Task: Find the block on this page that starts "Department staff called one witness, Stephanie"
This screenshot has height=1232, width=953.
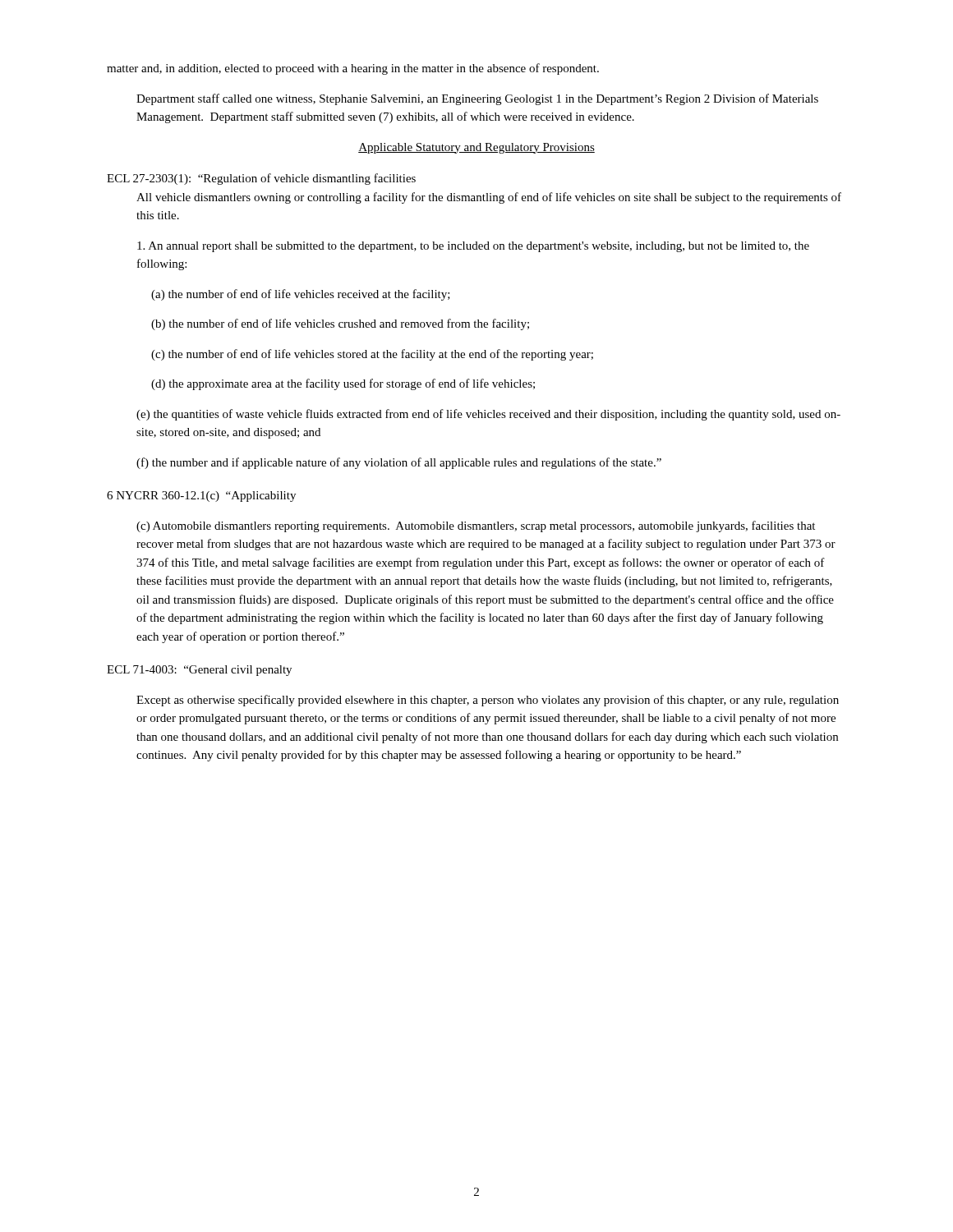Action: click(x=477, y=107)
